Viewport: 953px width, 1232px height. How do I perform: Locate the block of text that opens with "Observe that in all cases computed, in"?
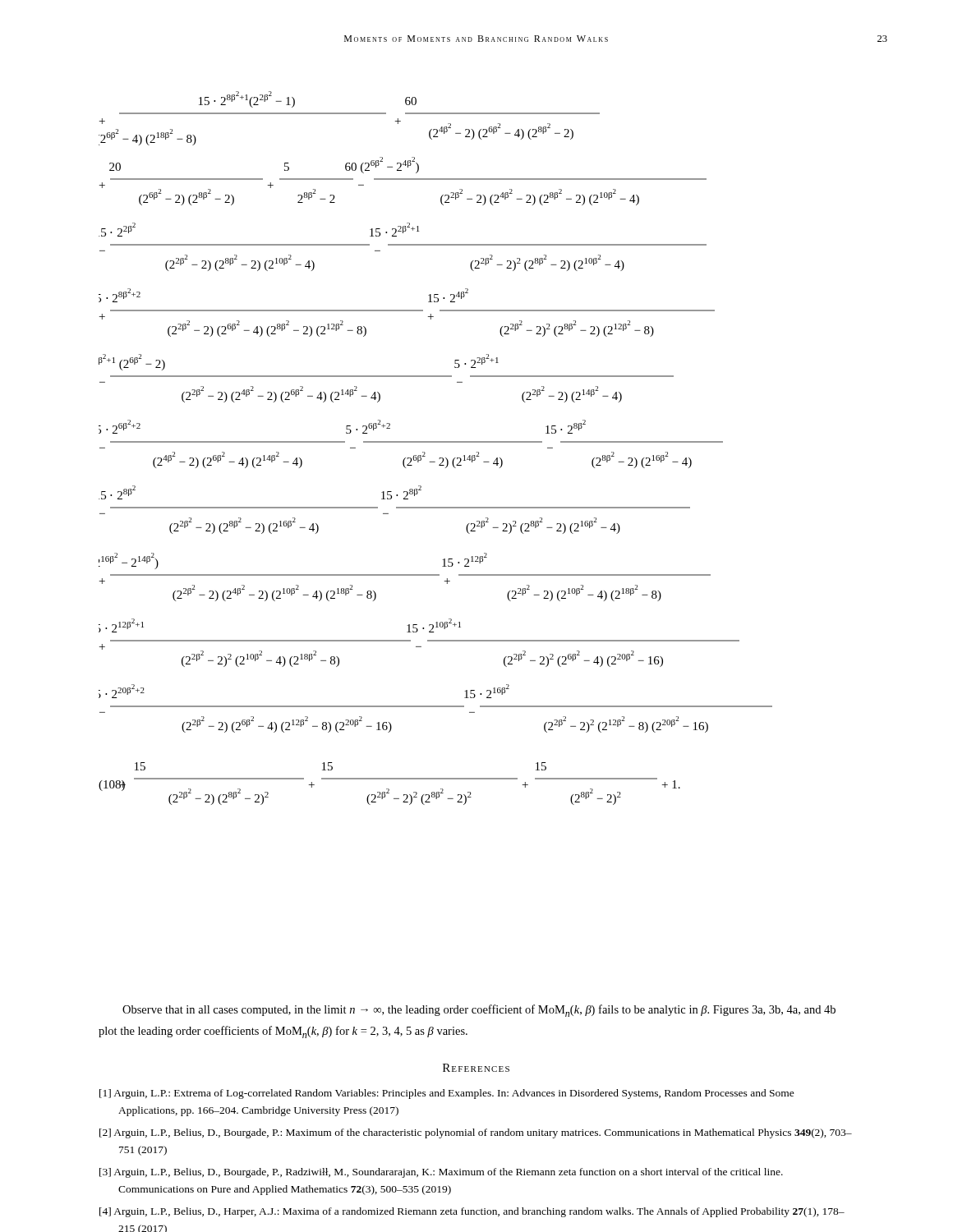coord(467,1022)
